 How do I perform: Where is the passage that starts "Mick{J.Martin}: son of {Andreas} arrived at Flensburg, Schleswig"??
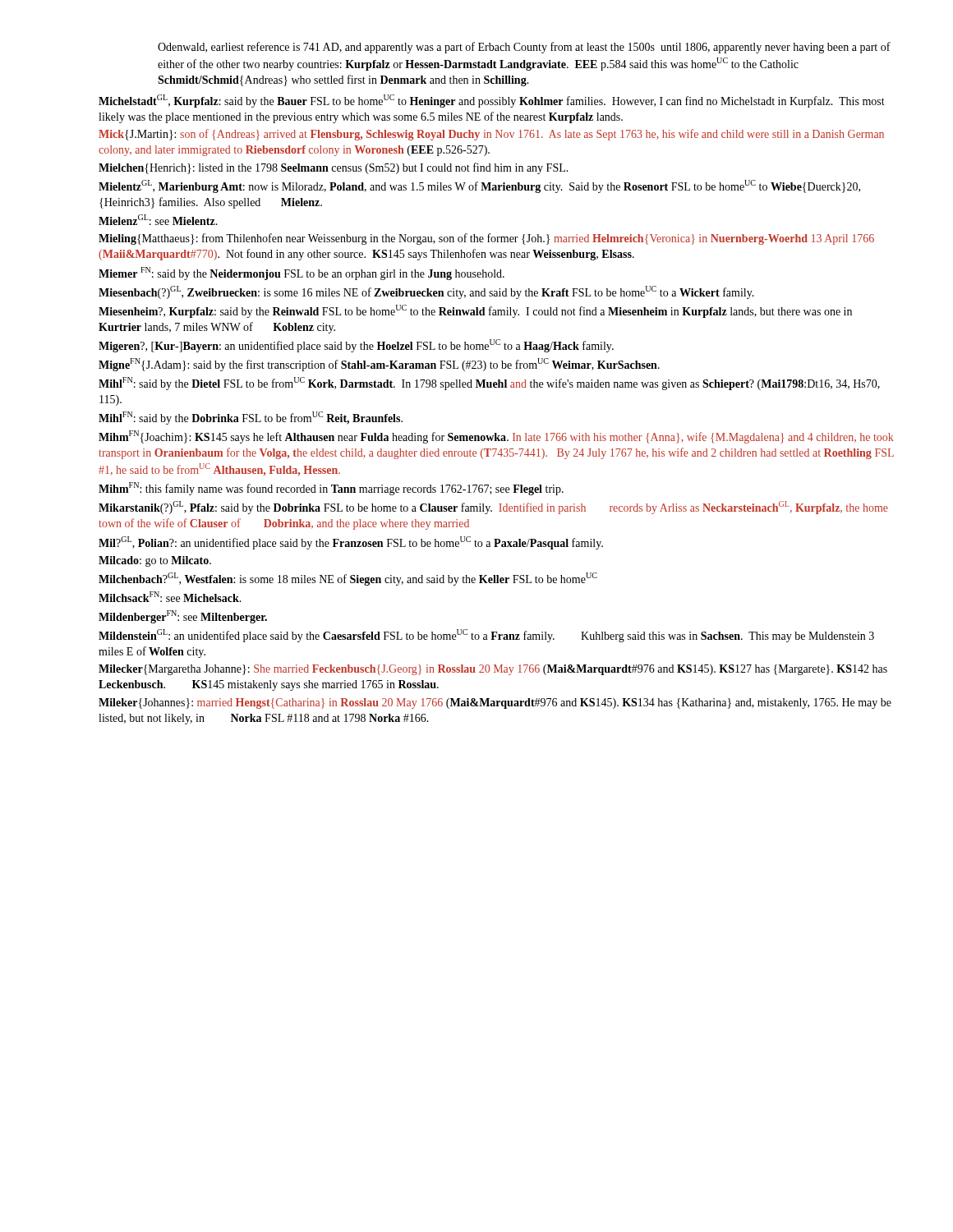click(x=492, y=142)
